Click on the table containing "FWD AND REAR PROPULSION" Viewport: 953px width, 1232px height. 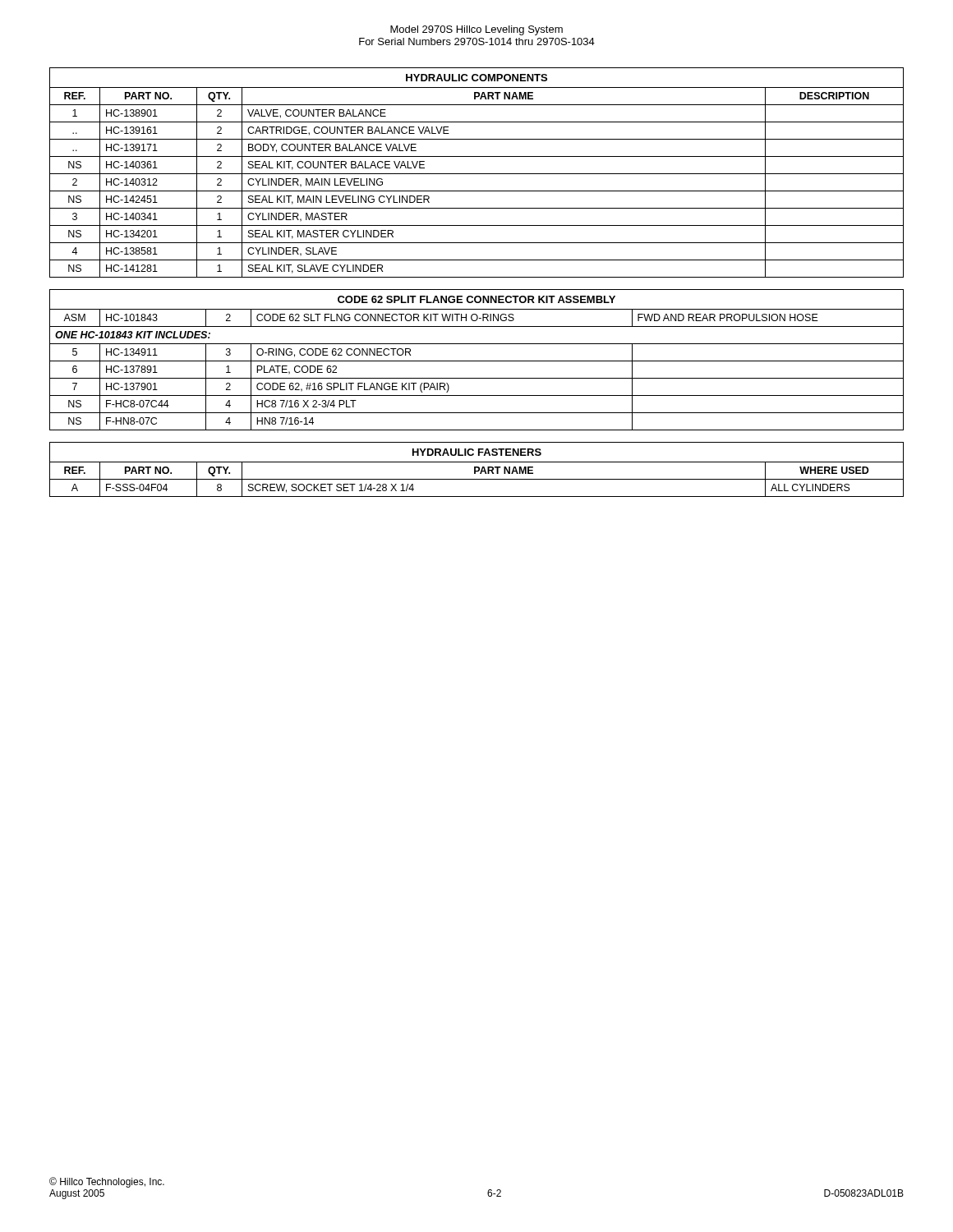pyautogui.click(x=476, y=360)
